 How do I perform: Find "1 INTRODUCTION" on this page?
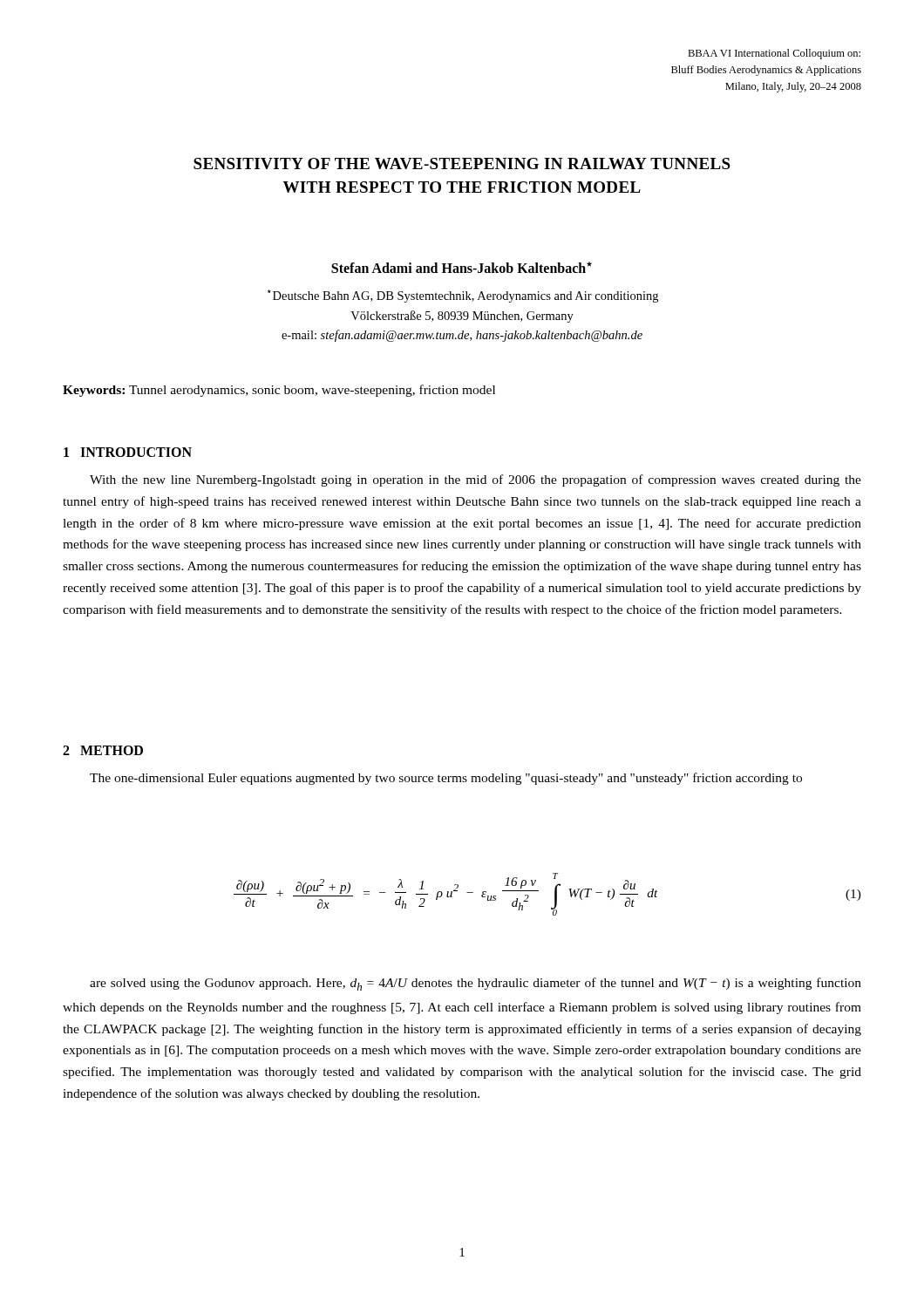click(127, 452)
